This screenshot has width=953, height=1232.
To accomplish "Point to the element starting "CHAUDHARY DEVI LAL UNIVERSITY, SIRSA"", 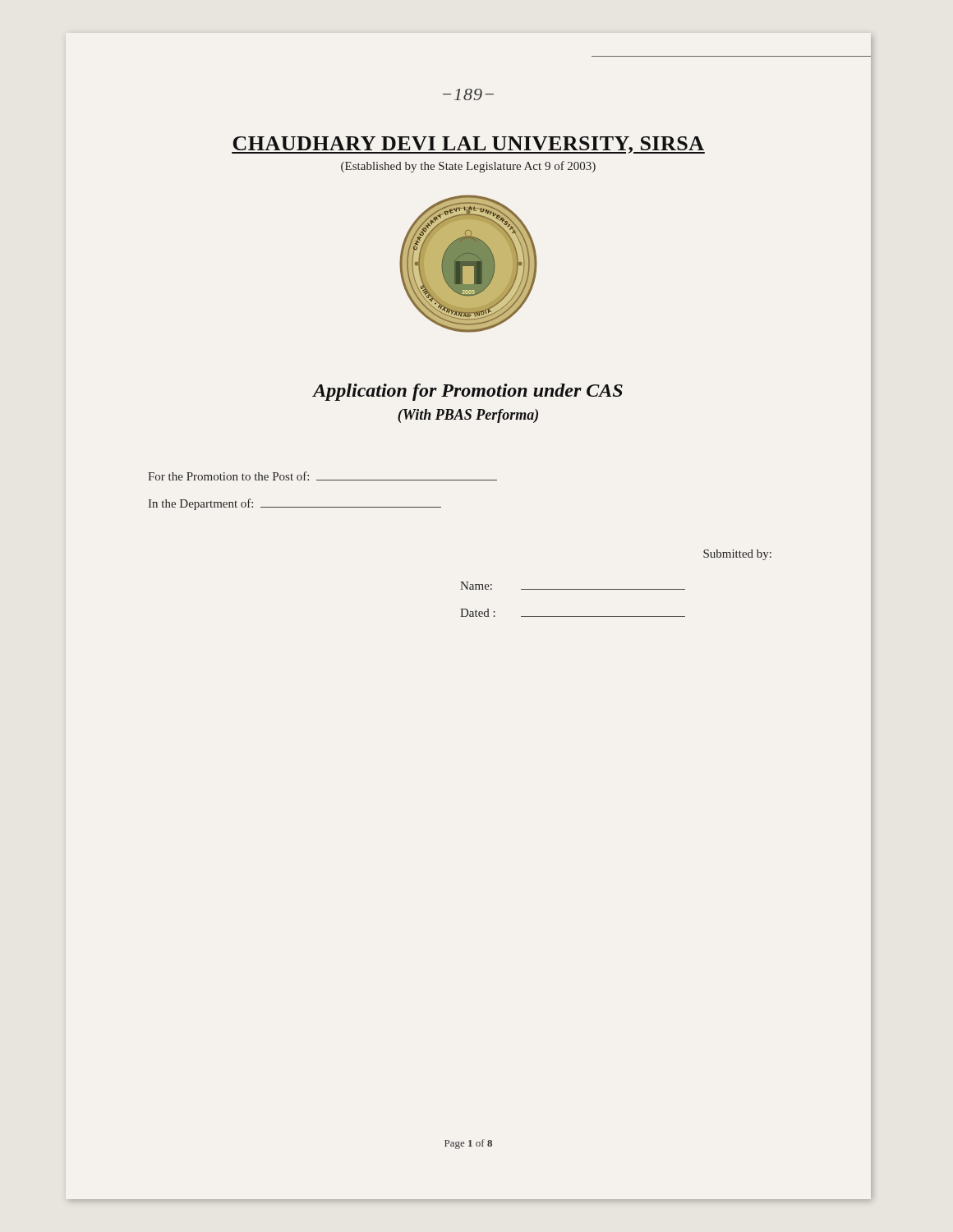I will pos(468,152).
